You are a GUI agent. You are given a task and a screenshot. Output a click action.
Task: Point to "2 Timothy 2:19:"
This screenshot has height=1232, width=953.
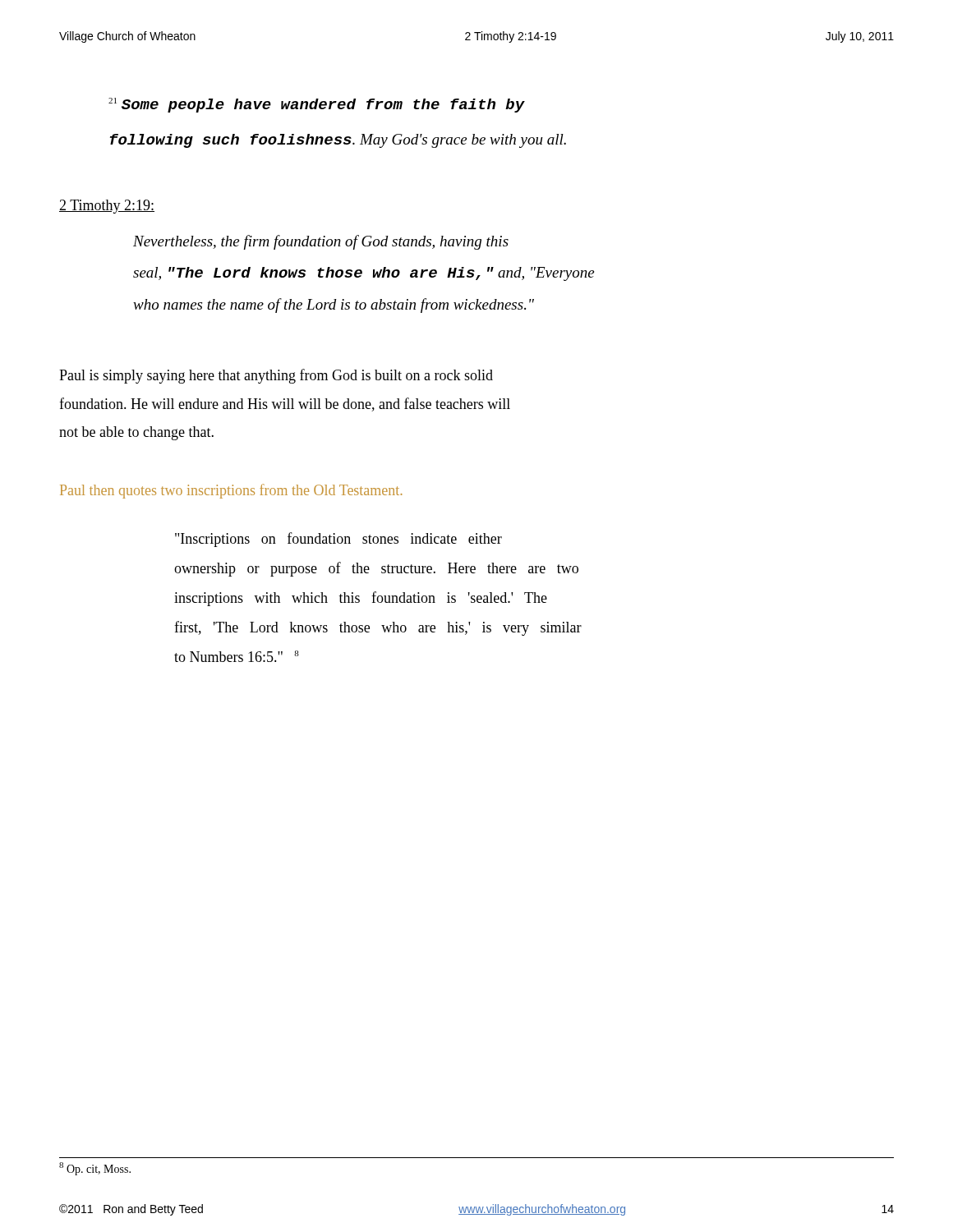coord(107,206)
